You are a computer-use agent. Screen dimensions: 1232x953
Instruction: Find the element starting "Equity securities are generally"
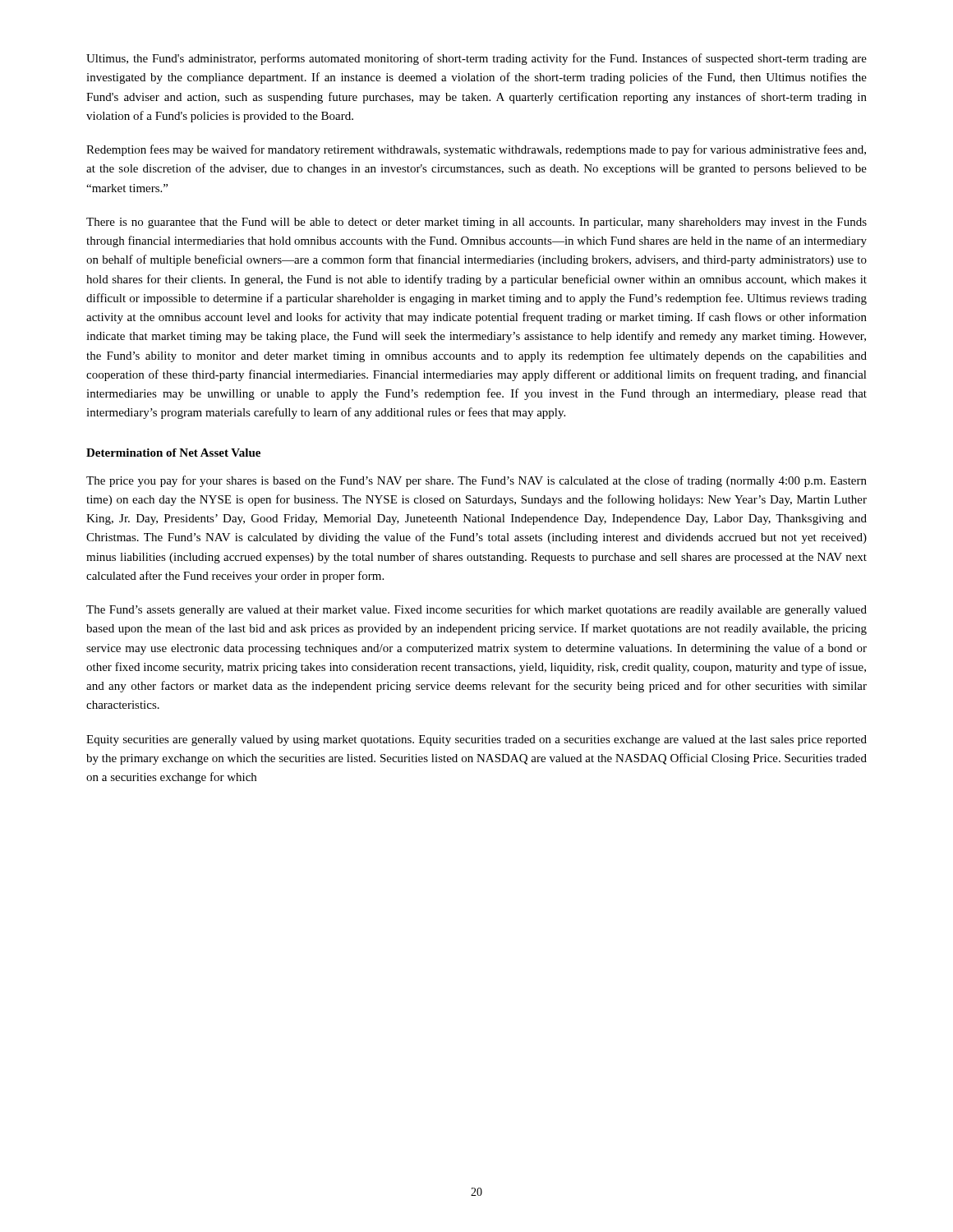pyautogui.click(x=476, y=758)
